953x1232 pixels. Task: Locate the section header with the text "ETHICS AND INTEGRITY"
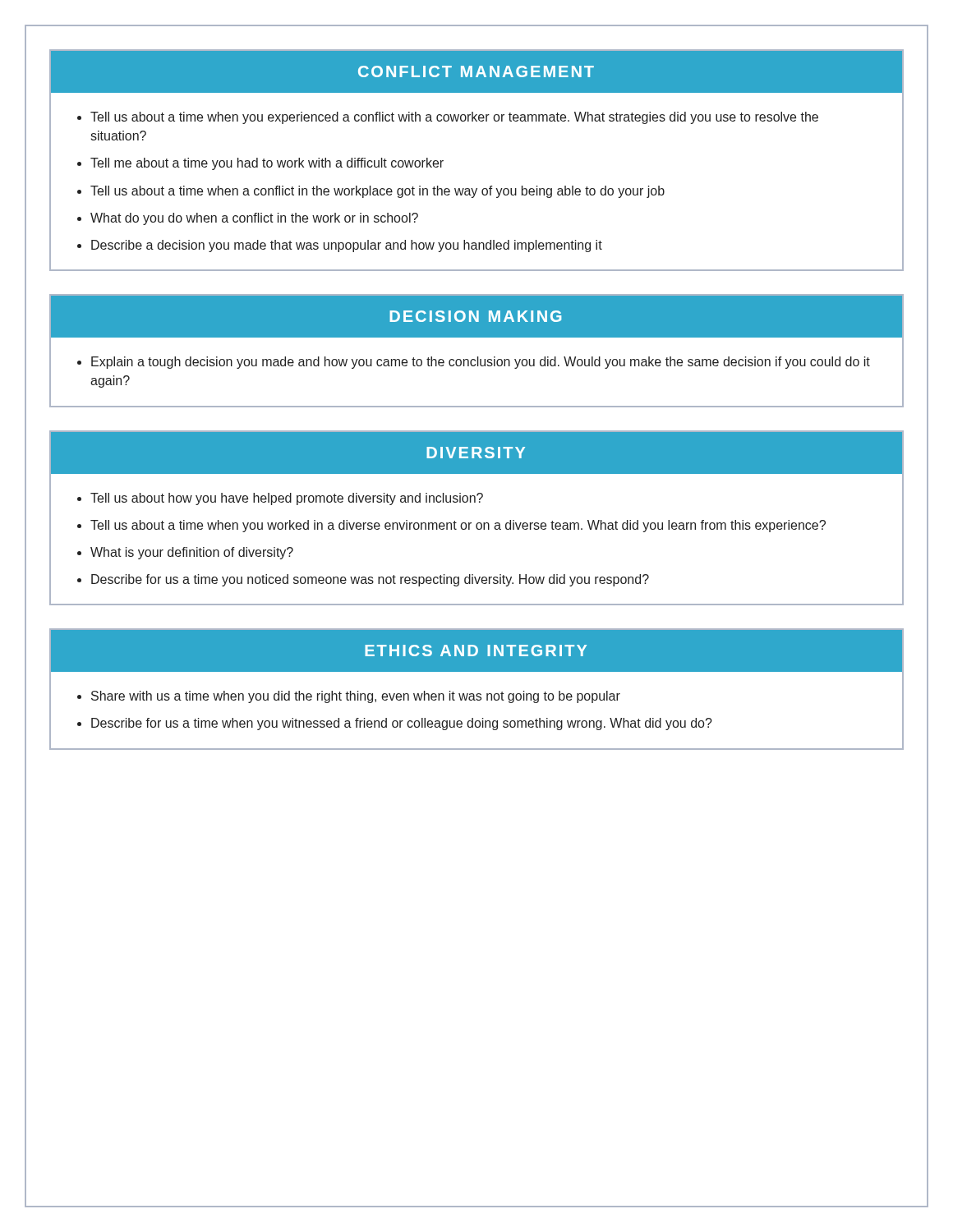click(x=476, y=651)
